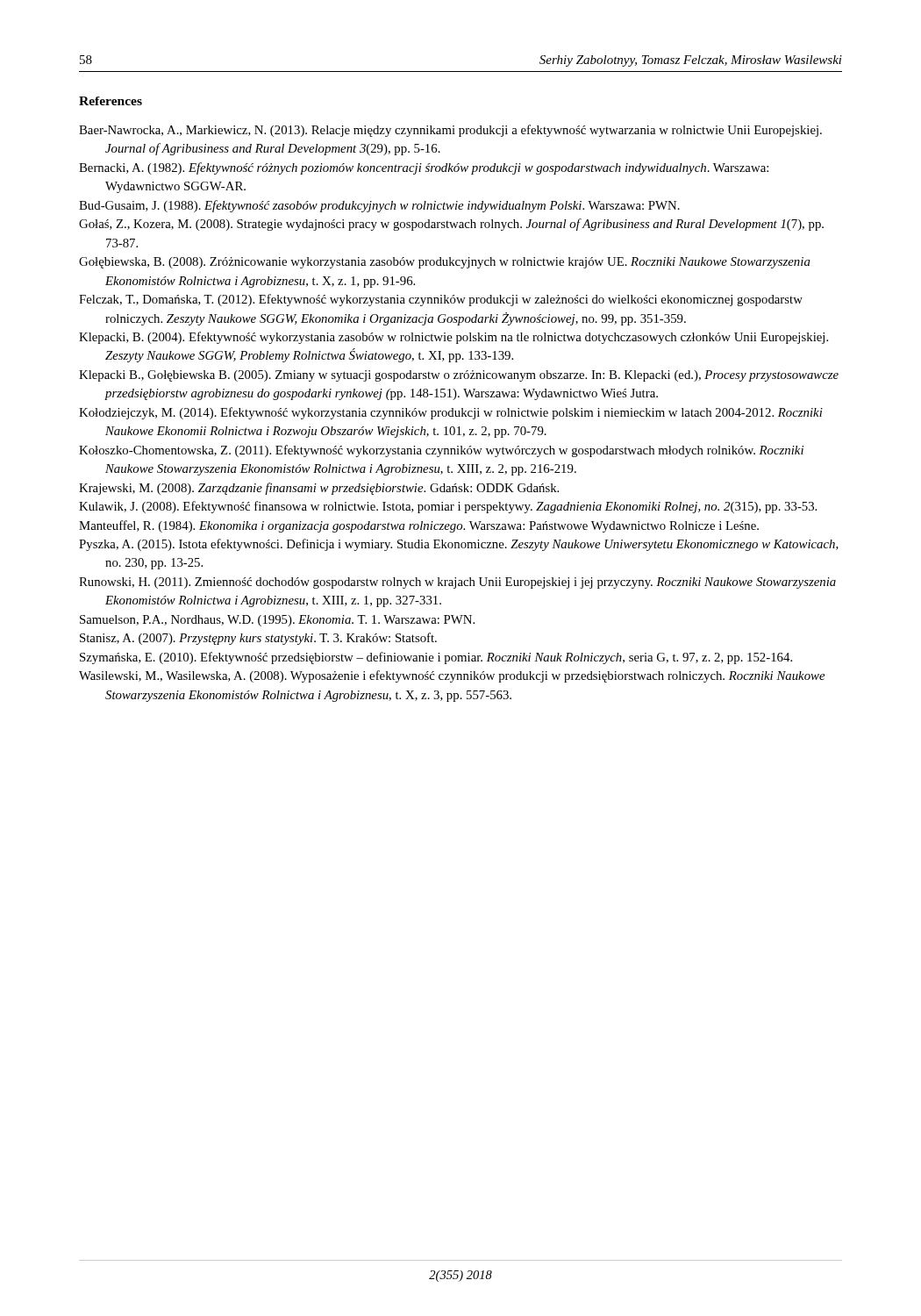
Task: Locate the list item with the text "Gołębiewska, B. (2008). Zróżnicowanie"
Action: tap(445, 271)
